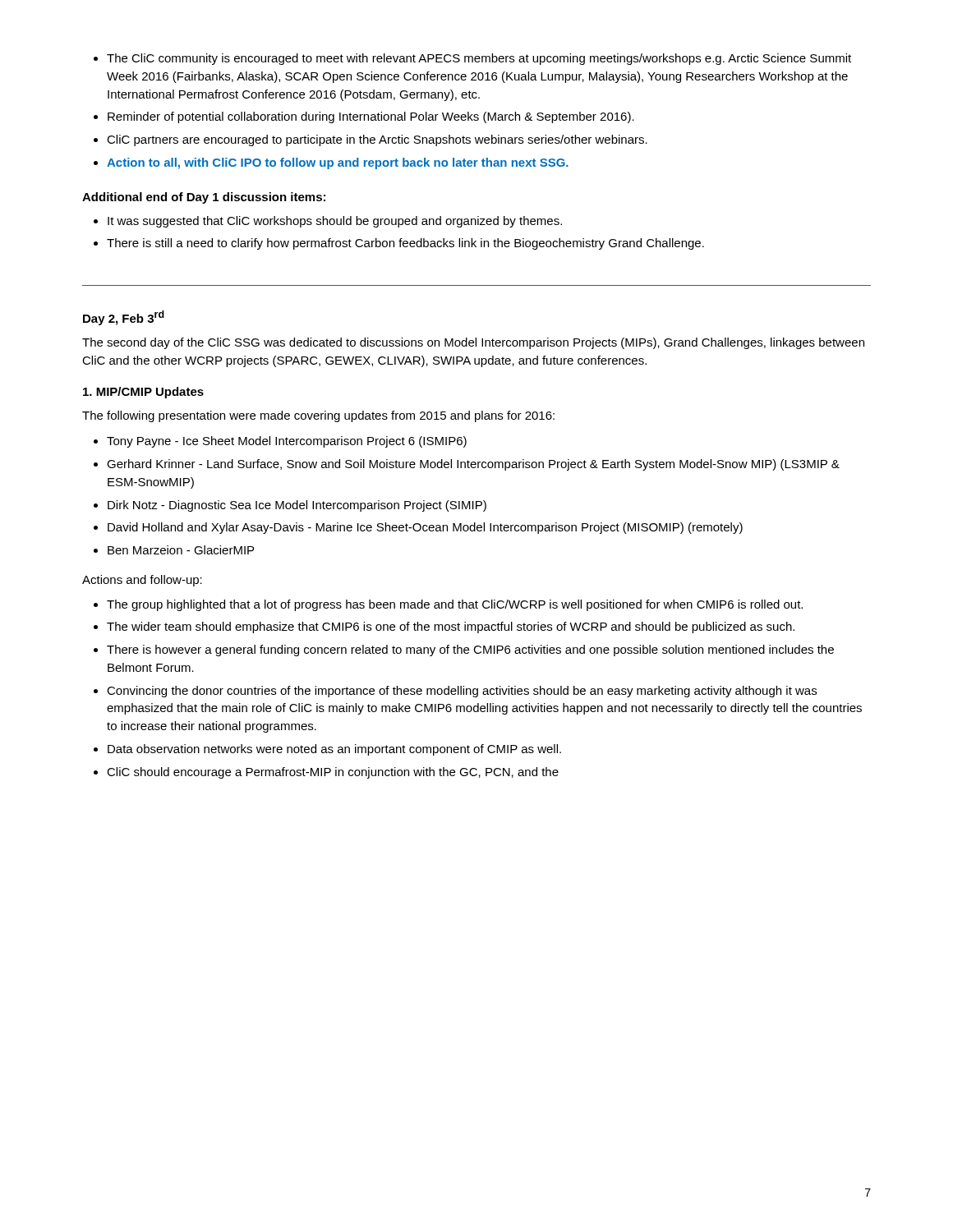Point to the block starting "Convincing the donor countries"

click(489, 708)
